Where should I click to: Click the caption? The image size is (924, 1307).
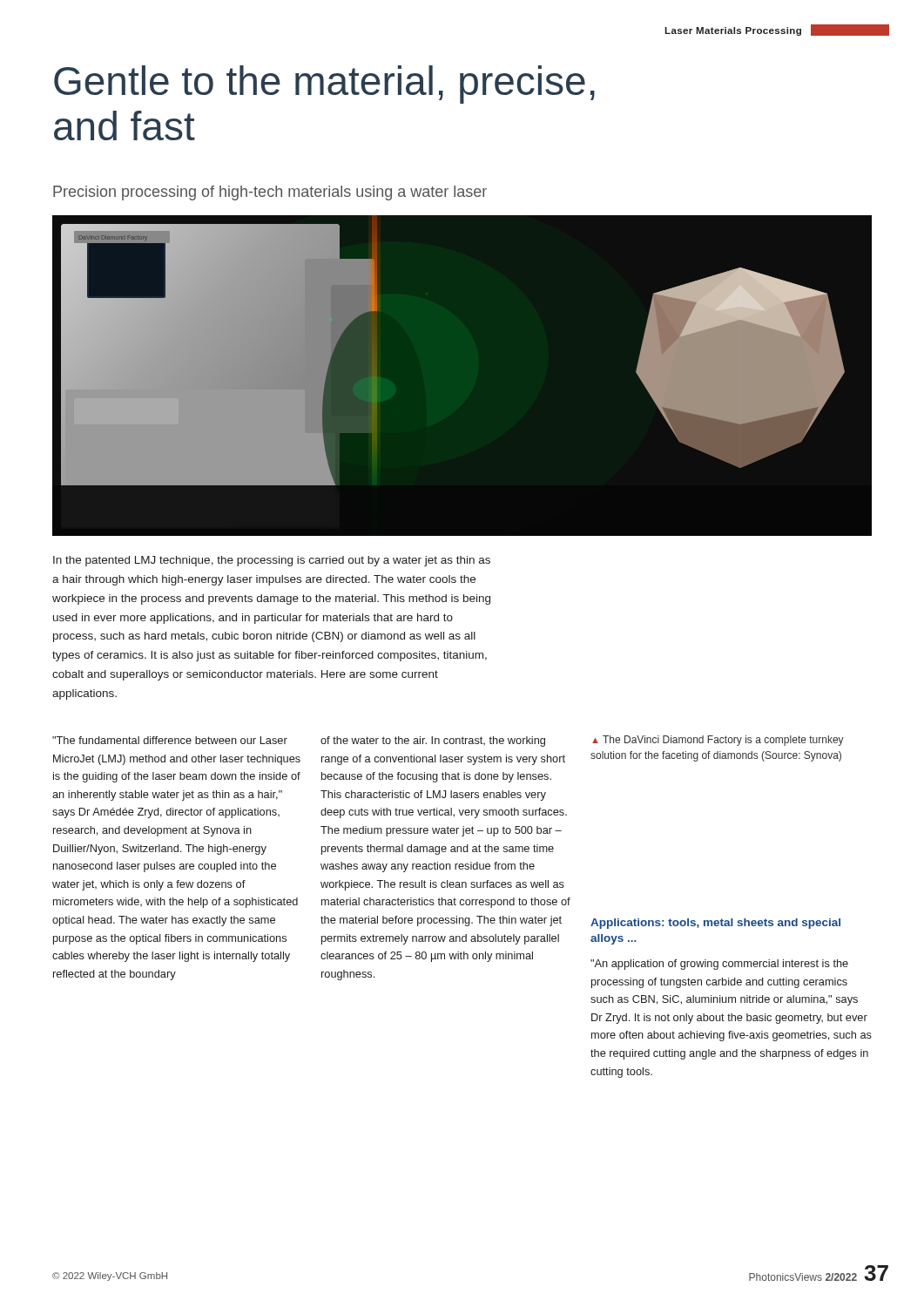coord(717,748)
